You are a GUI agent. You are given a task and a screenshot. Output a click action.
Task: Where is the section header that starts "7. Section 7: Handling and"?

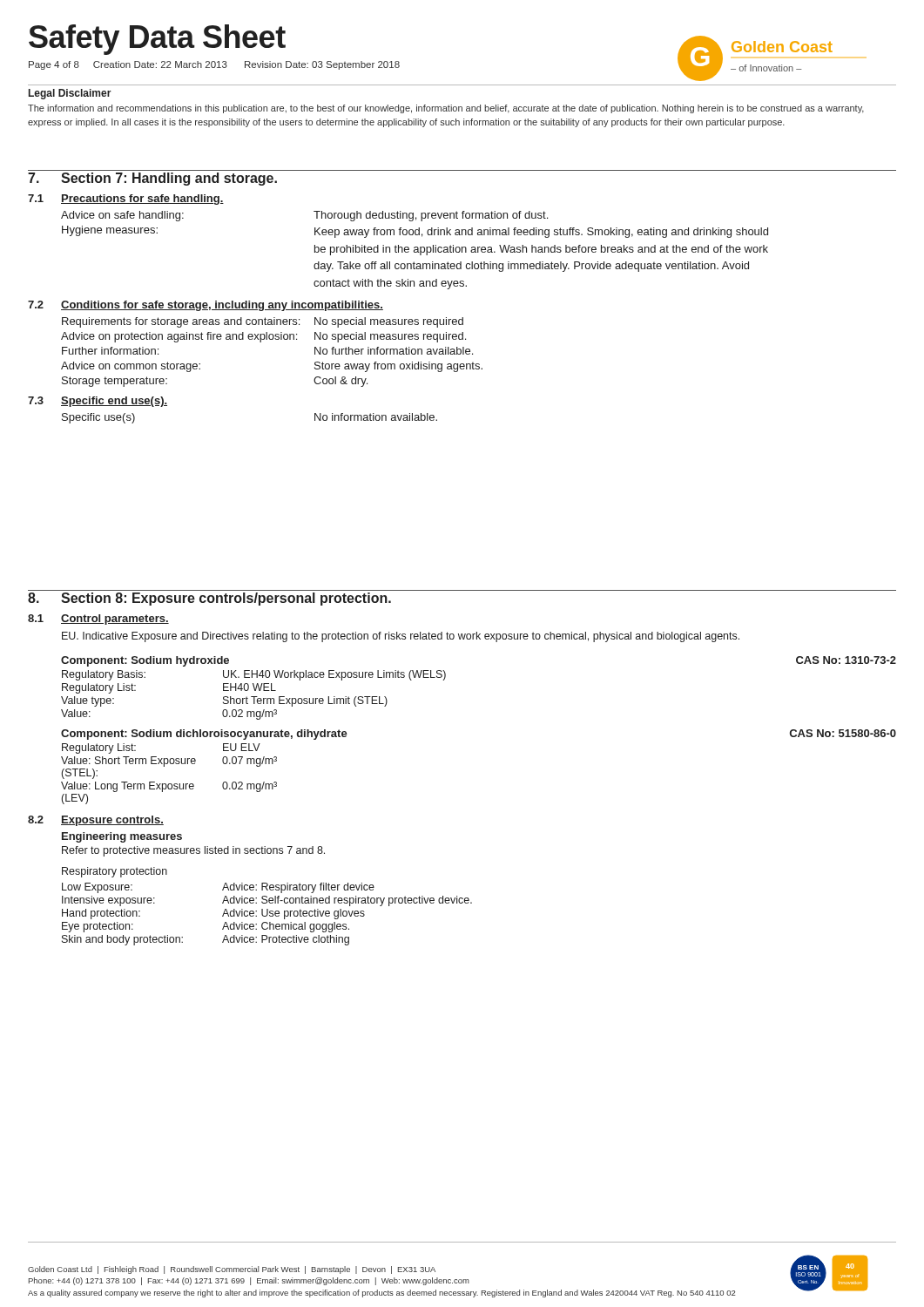pyautogui.click(x=153, y=179)
